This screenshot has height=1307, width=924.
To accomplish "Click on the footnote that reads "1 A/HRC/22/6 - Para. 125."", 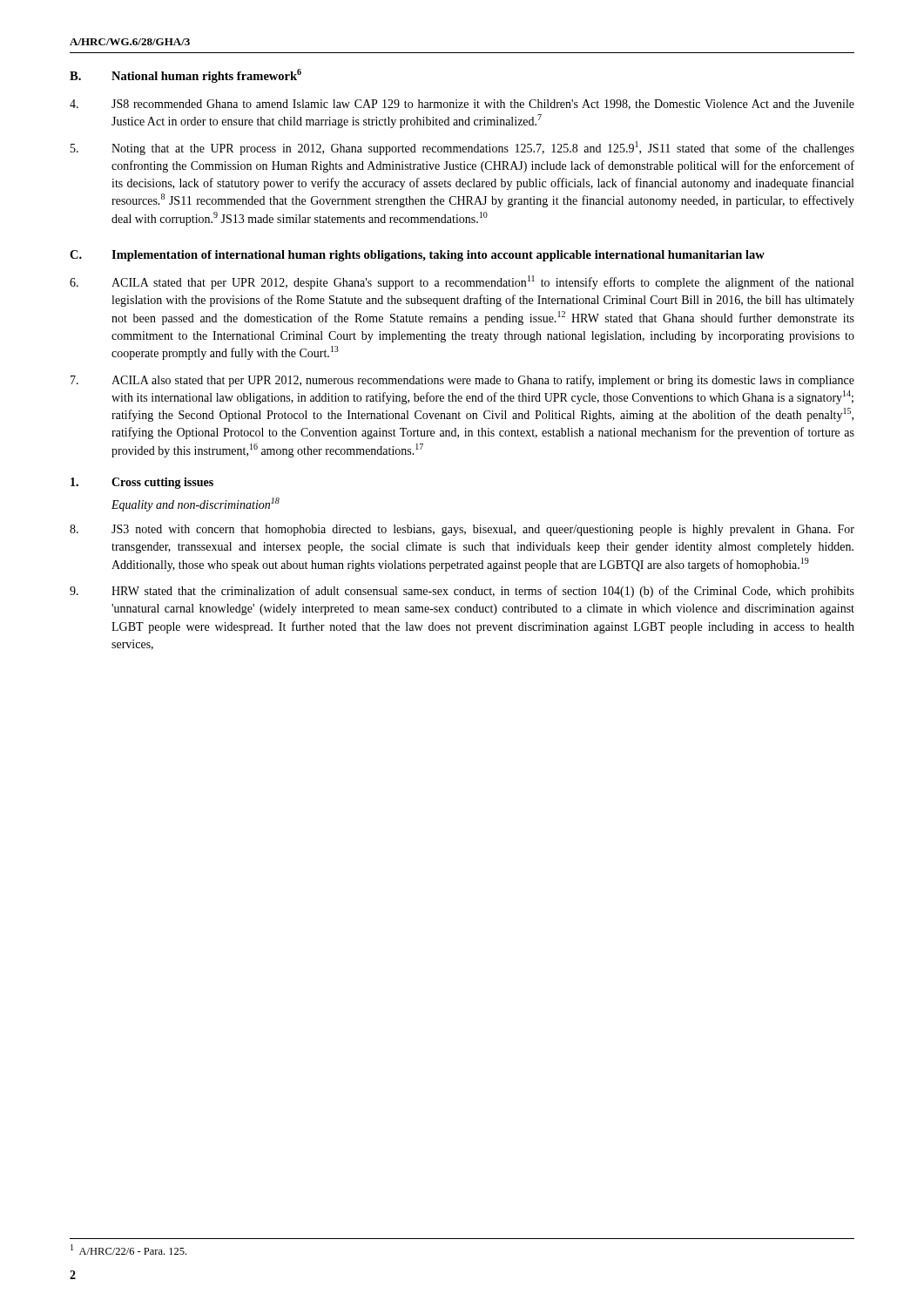I will 129,1250.
